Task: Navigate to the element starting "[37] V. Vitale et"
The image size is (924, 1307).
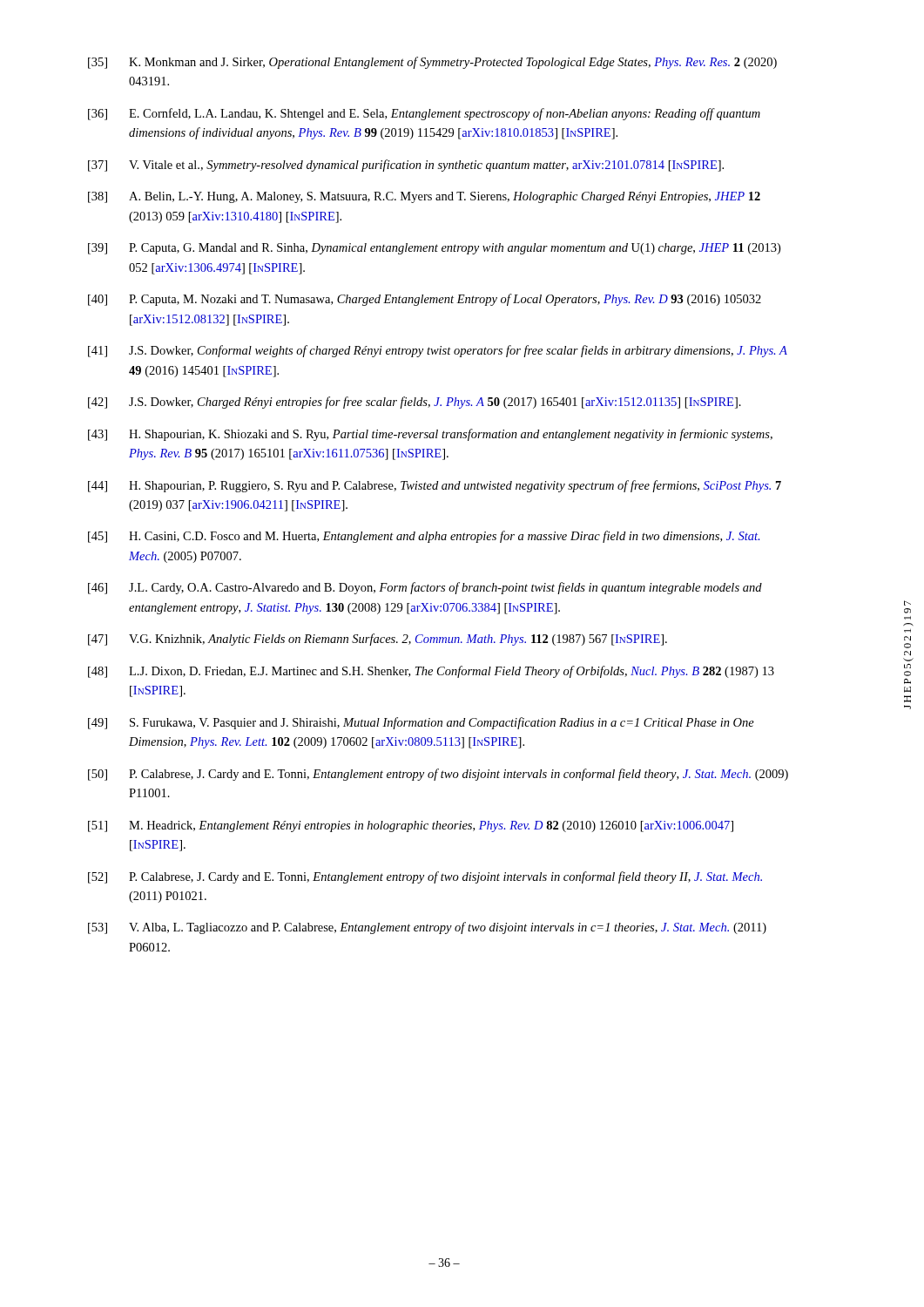Action: point(440,165)
